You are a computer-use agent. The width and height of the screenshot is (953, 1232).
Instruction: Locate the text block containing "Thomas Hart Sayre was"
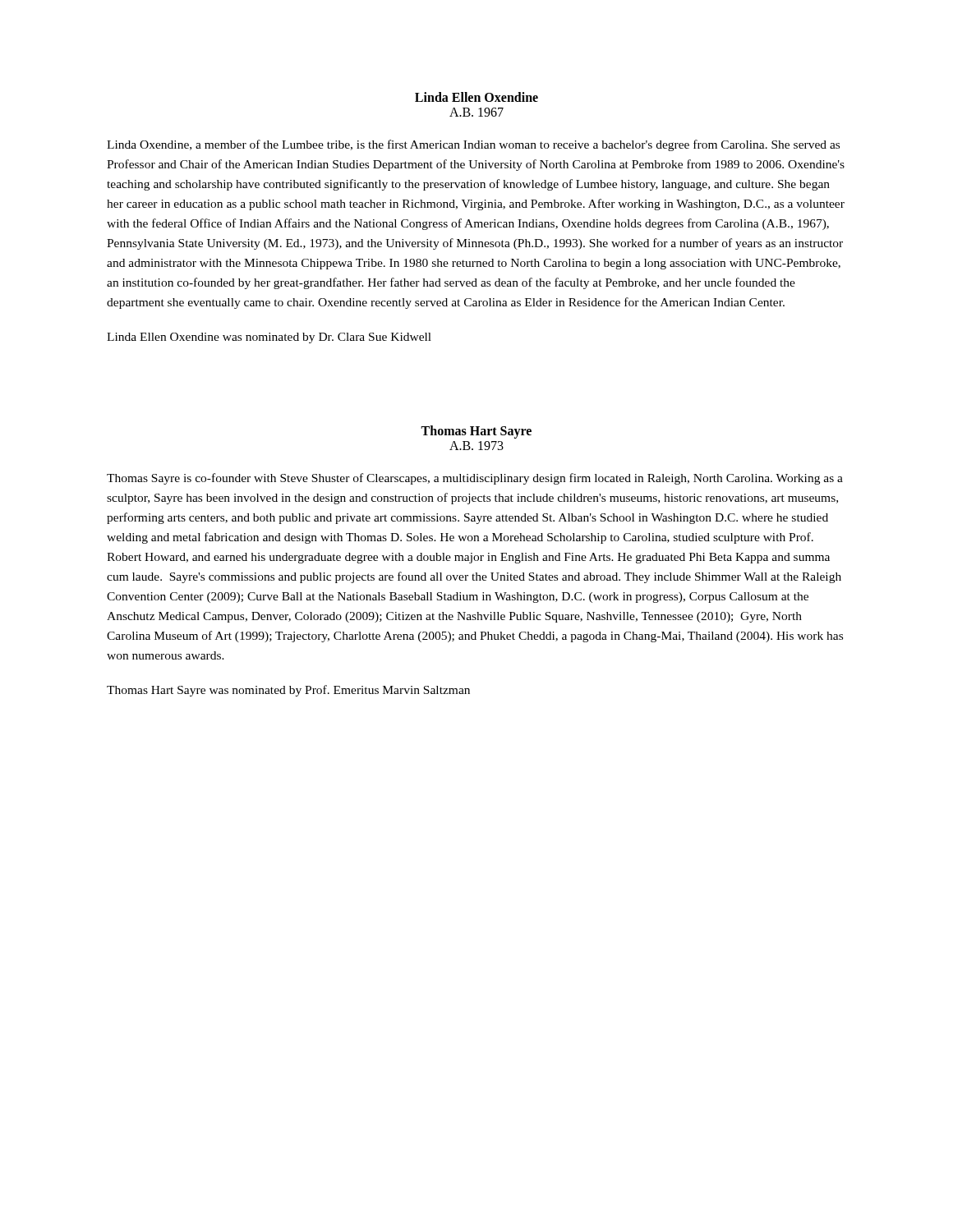[289, 690]
